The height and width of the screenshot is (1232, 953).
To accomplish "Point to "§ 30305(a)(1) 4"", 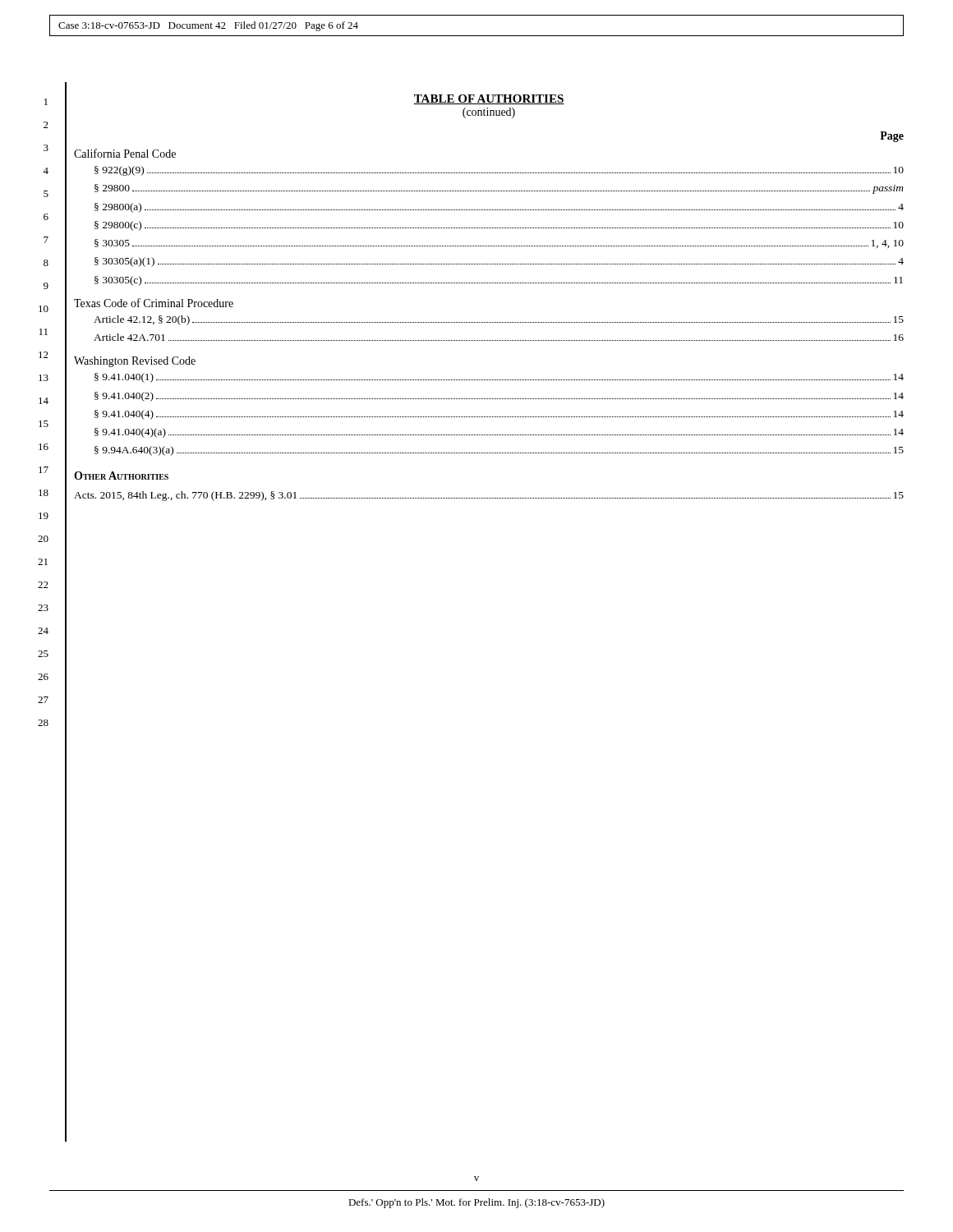I will (499, 262).
